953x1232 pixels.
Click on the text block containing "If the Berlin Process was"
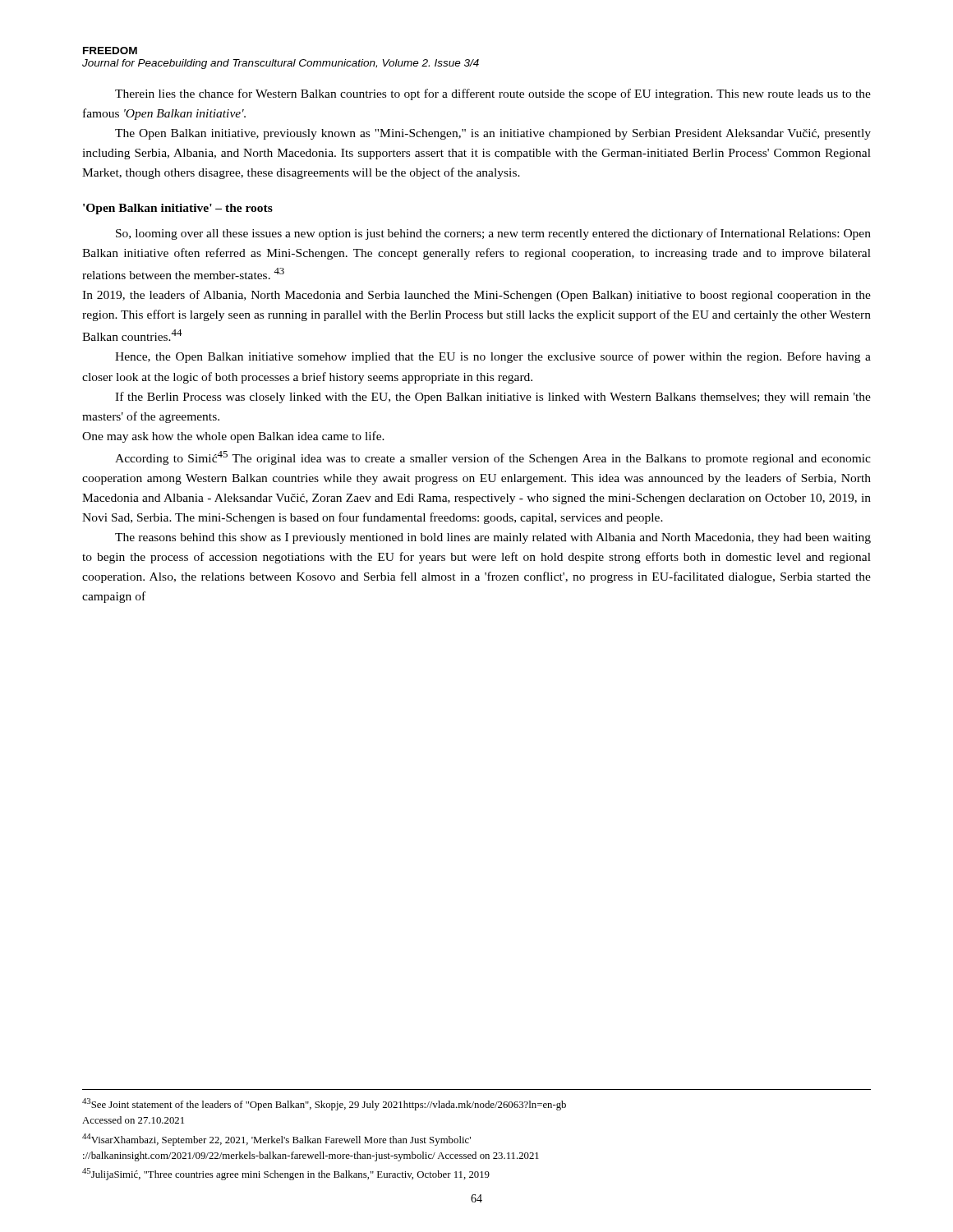[493, 398]
